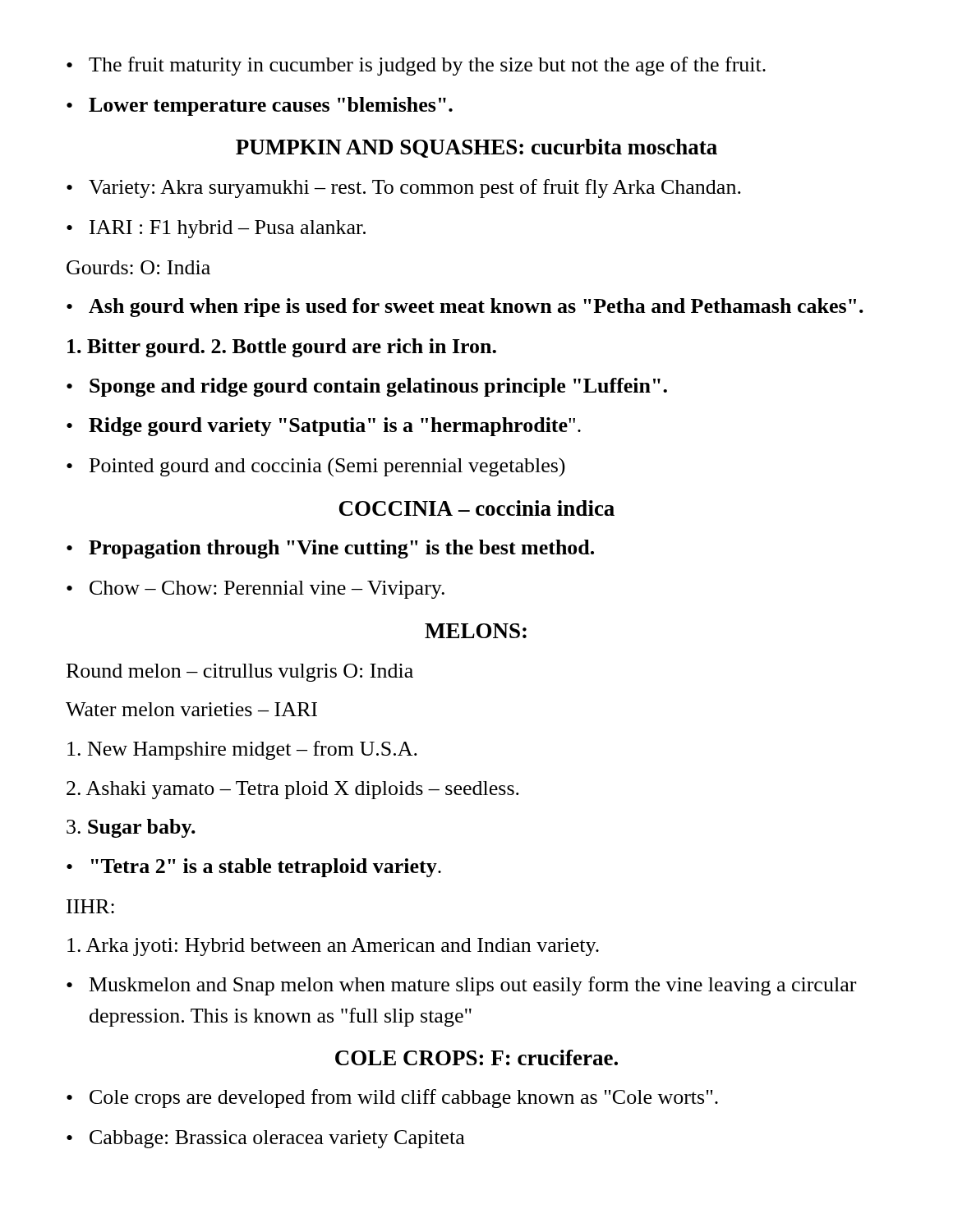Find the block on this page that starts "2. Ashaki yamato – Tetra ploid"
The image size is (953, 1232).
click(293, 788)
